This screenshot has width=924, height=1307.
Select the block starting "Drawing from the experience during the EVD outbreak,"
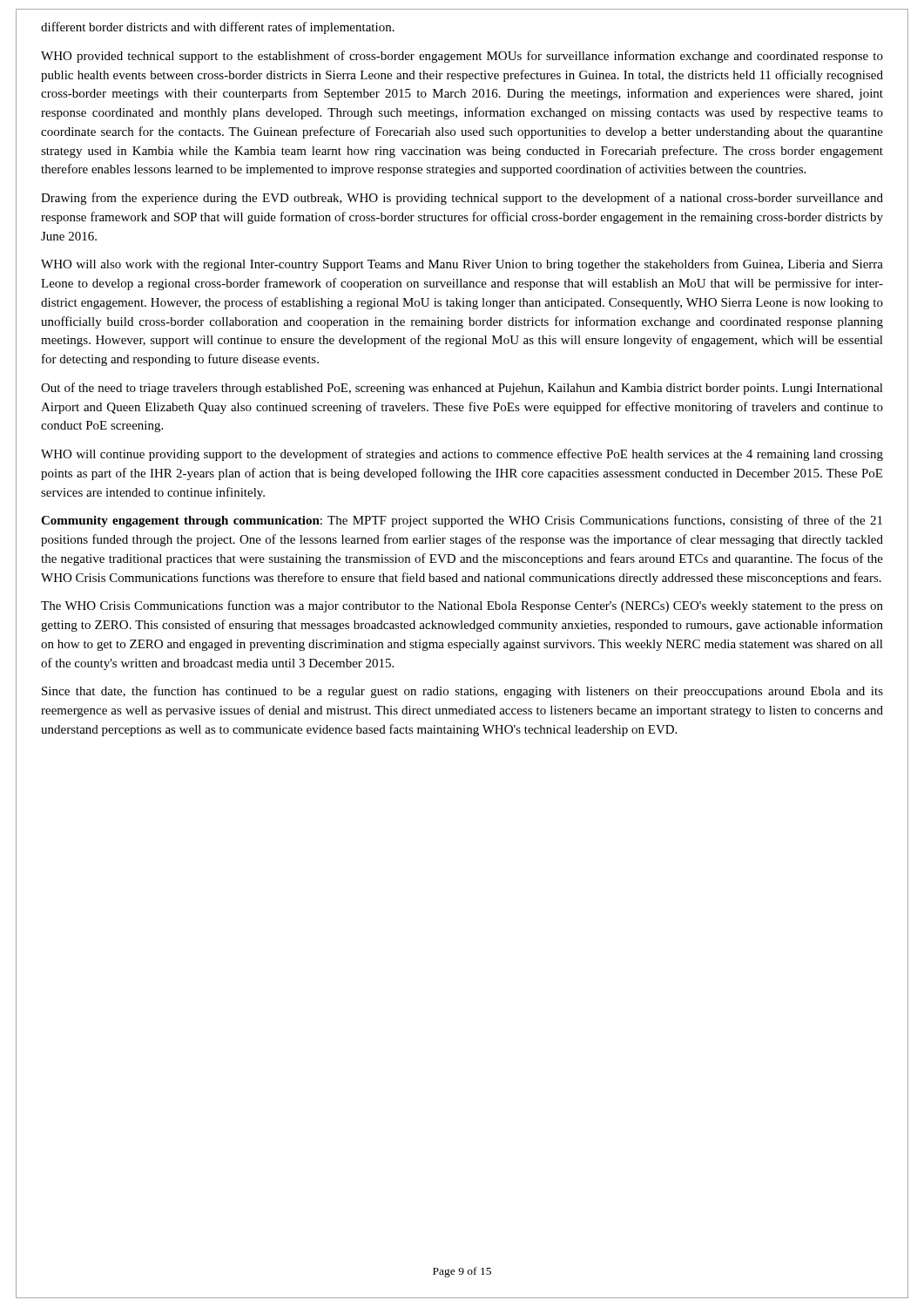[462, 217]
